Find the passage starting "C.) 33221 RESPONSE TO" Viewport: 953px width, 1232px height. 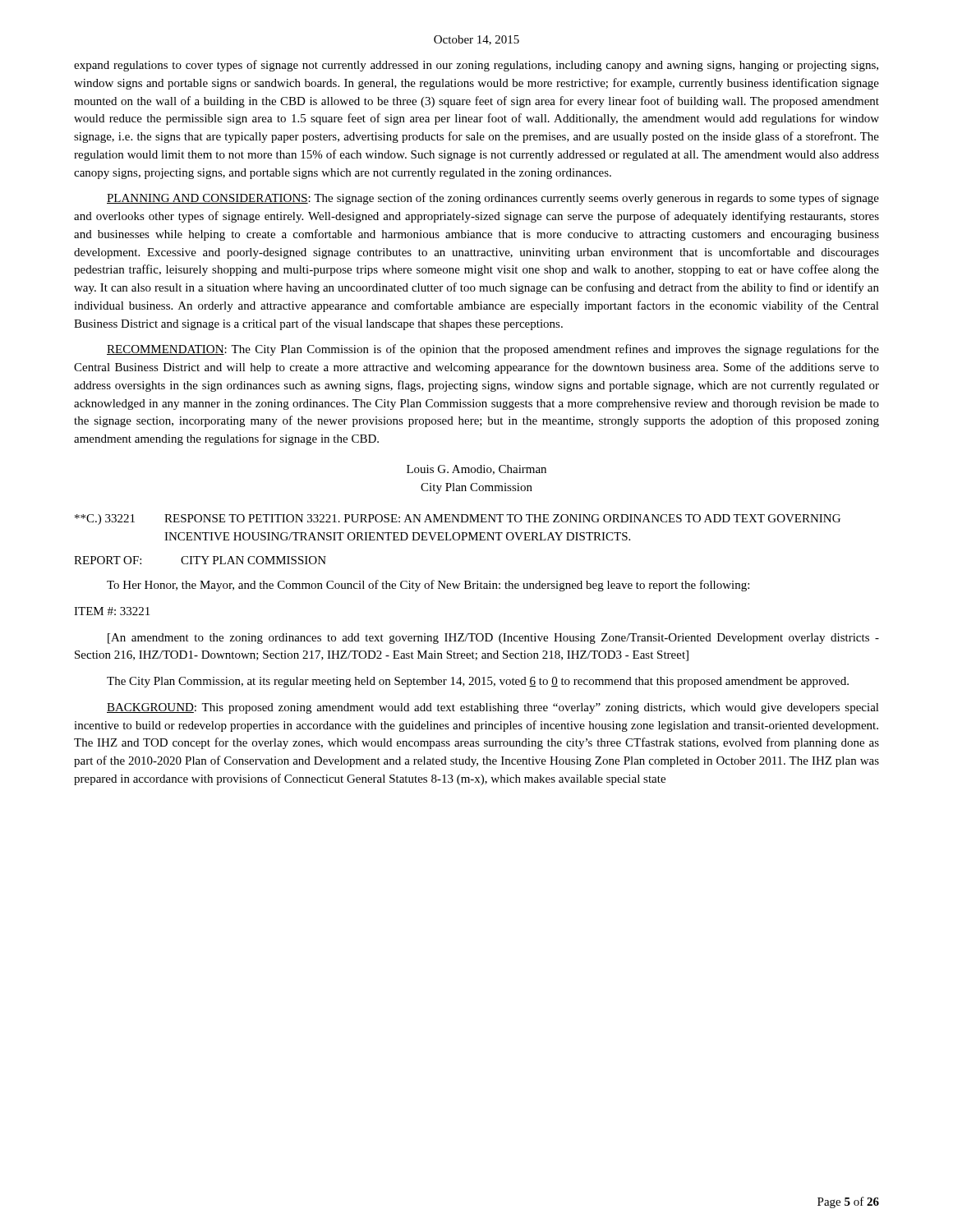click(x=476, y=528)
